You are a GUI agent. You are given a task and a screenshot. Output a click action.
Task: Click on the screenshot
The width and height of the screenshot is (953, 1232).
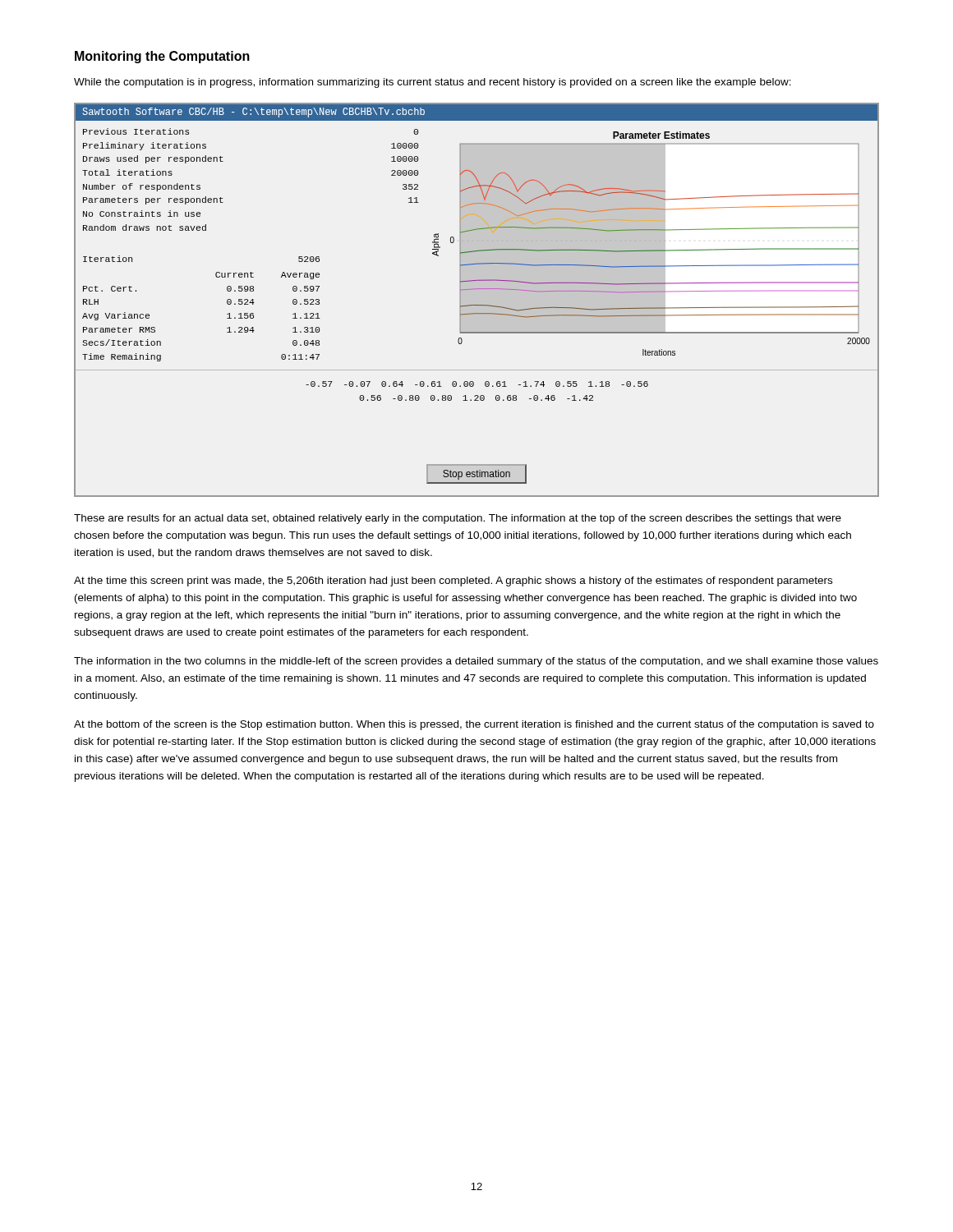coord(476,300)
